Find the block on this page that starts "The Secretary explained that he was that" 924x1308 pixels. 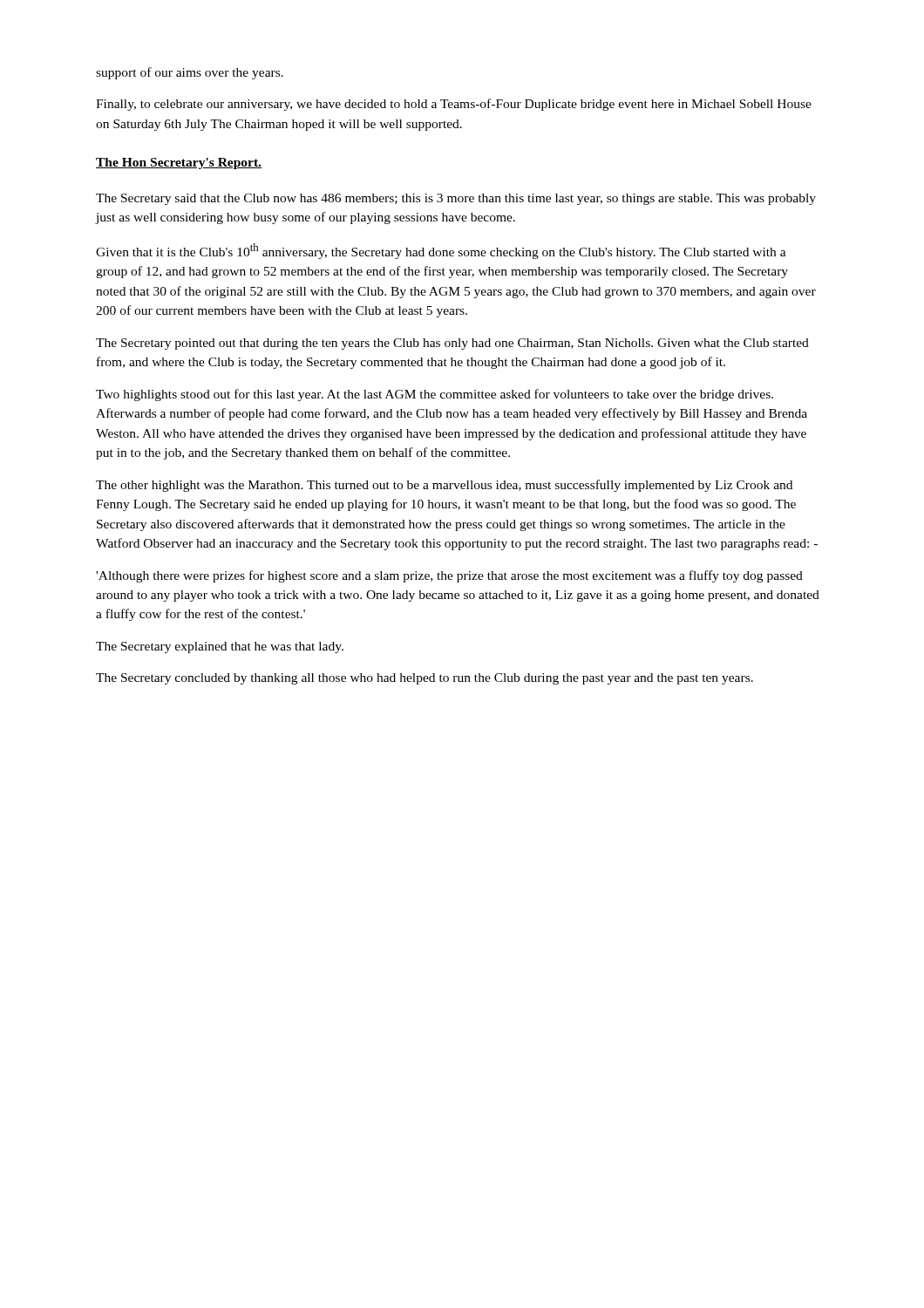click(220, 647)
